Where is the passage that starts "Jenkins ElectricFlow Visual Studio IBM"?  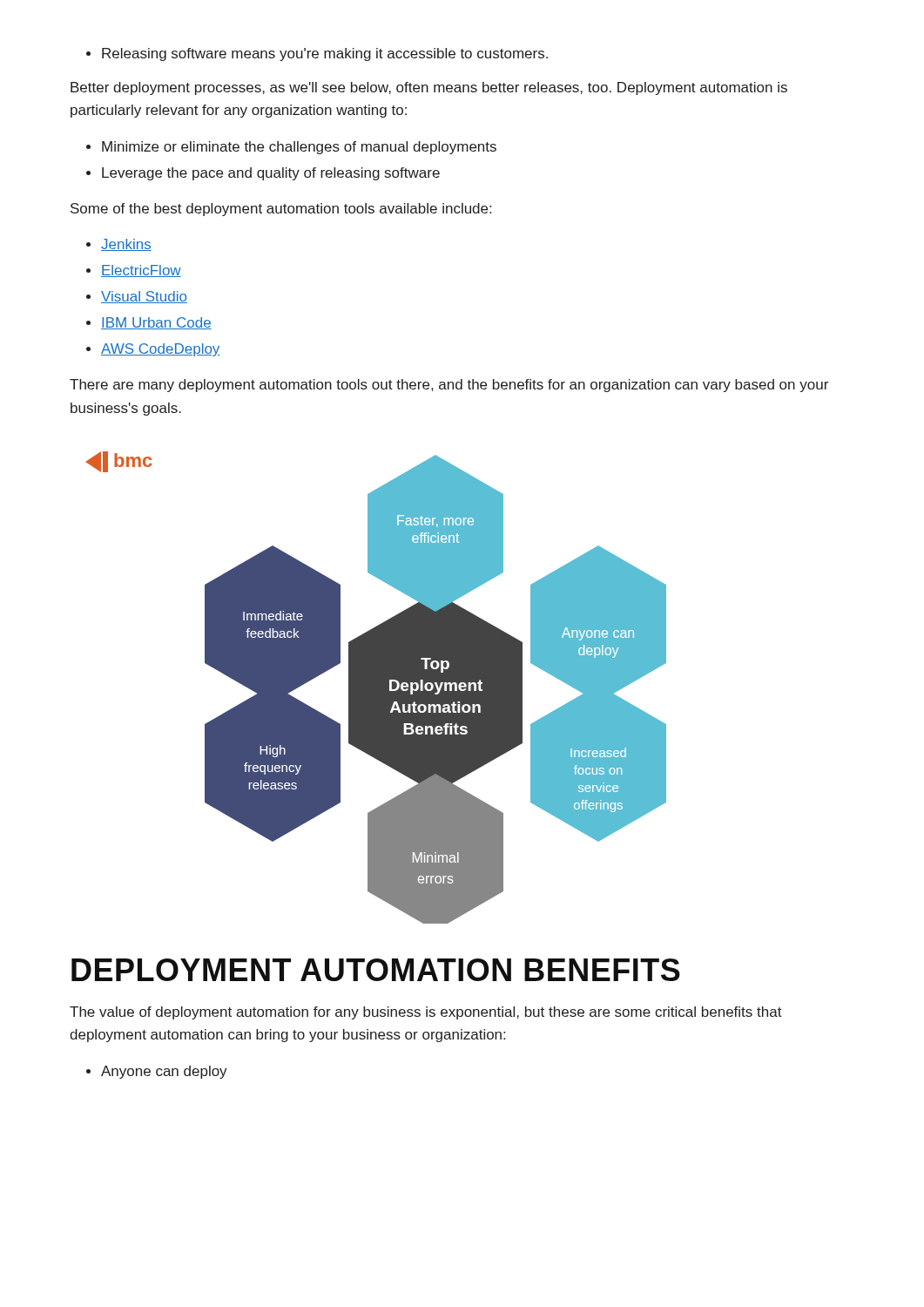coord(119,245)
